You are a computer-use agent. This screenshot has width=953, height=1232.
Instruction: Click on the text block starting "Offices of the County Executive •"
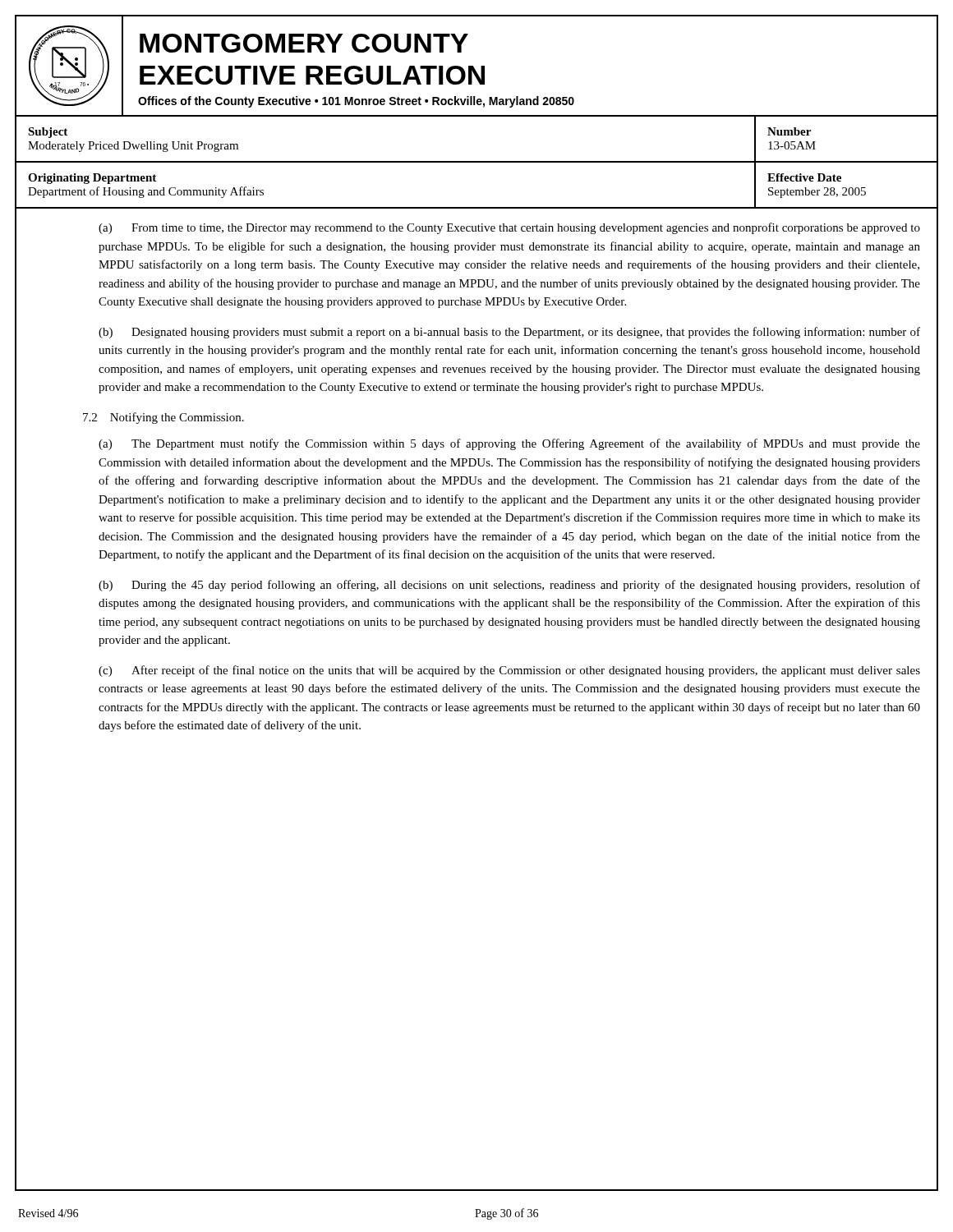tap(530, 101)
